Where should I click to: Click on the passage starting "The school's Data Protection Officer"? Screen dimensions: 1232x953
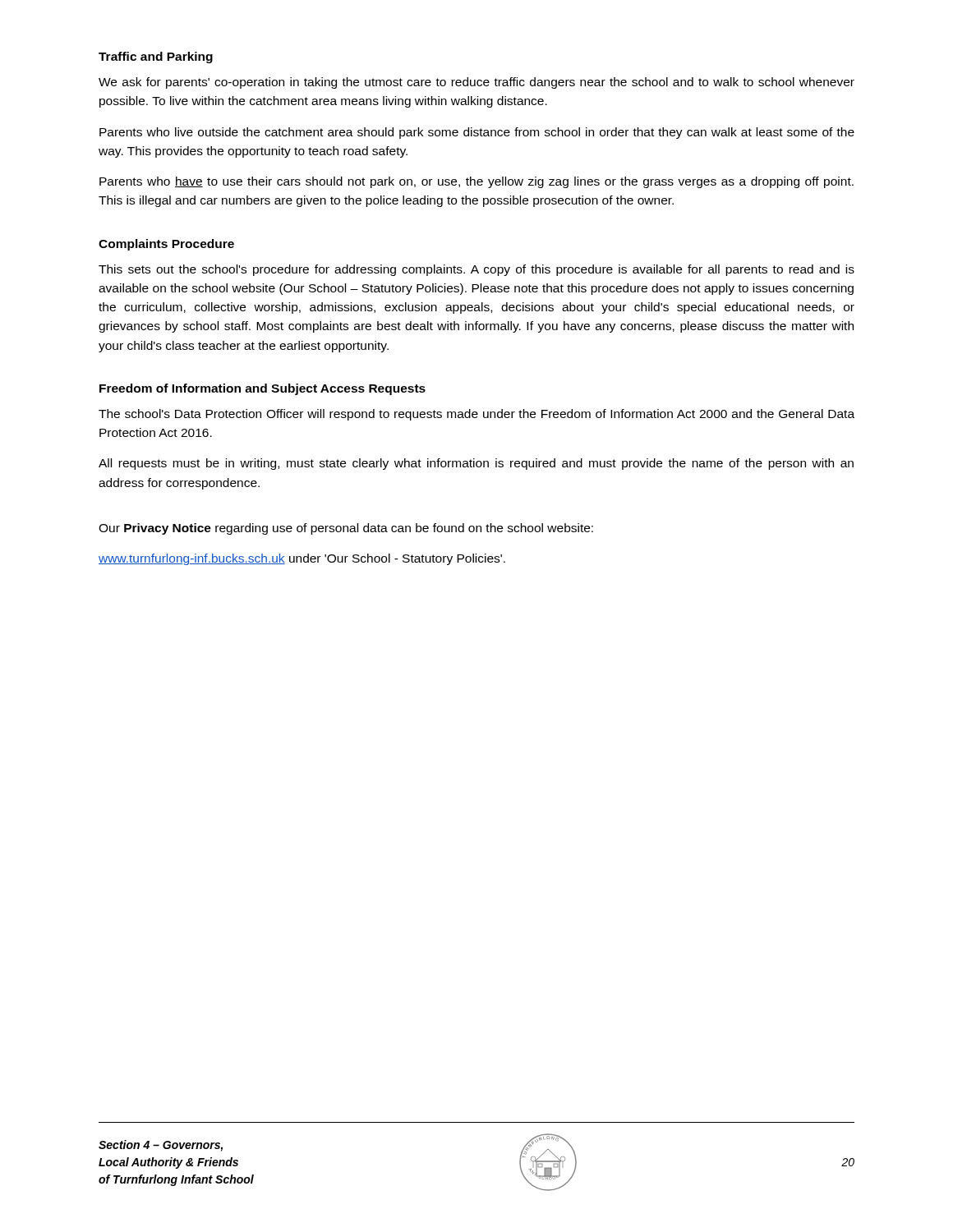coord(476,423)
